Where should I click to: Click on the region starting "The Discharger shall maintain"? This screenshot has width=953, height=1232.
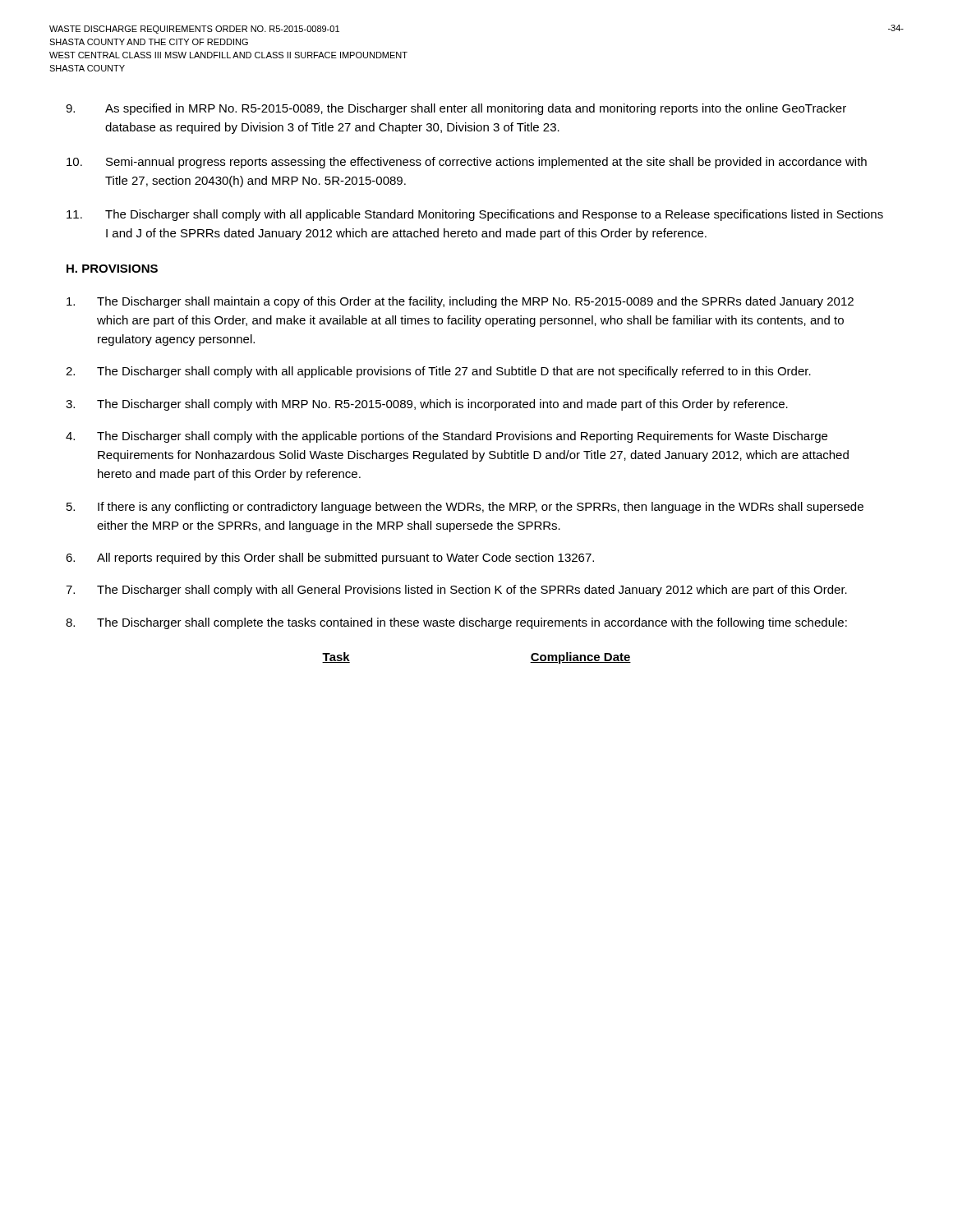point(476,320)
